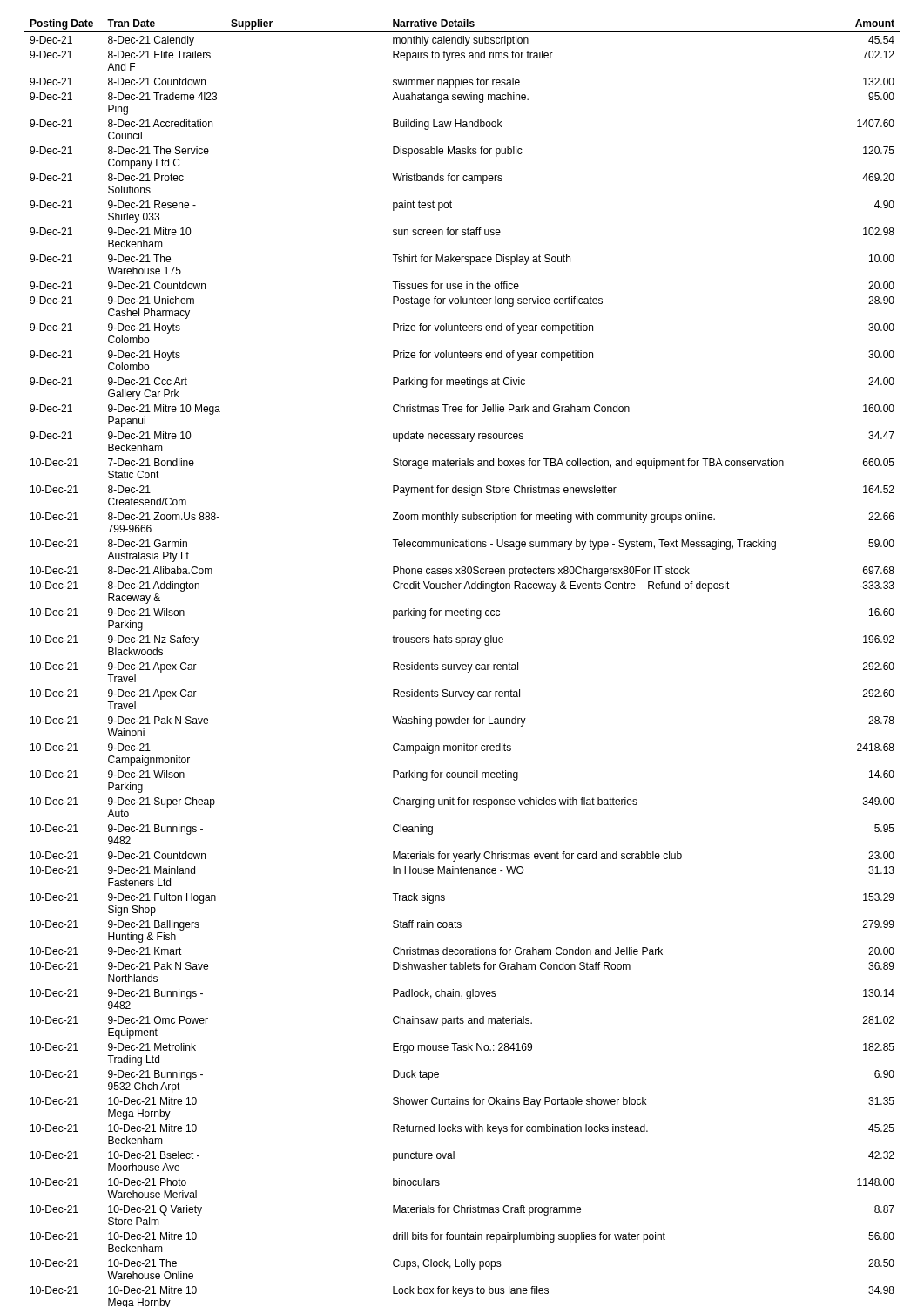The width and height of the screenshot is (924, 1307).
Task: Locate the table with the text "9-Dec-21 Campaignmonitor"
Action: pyautogui.click(x=462, y=661)
